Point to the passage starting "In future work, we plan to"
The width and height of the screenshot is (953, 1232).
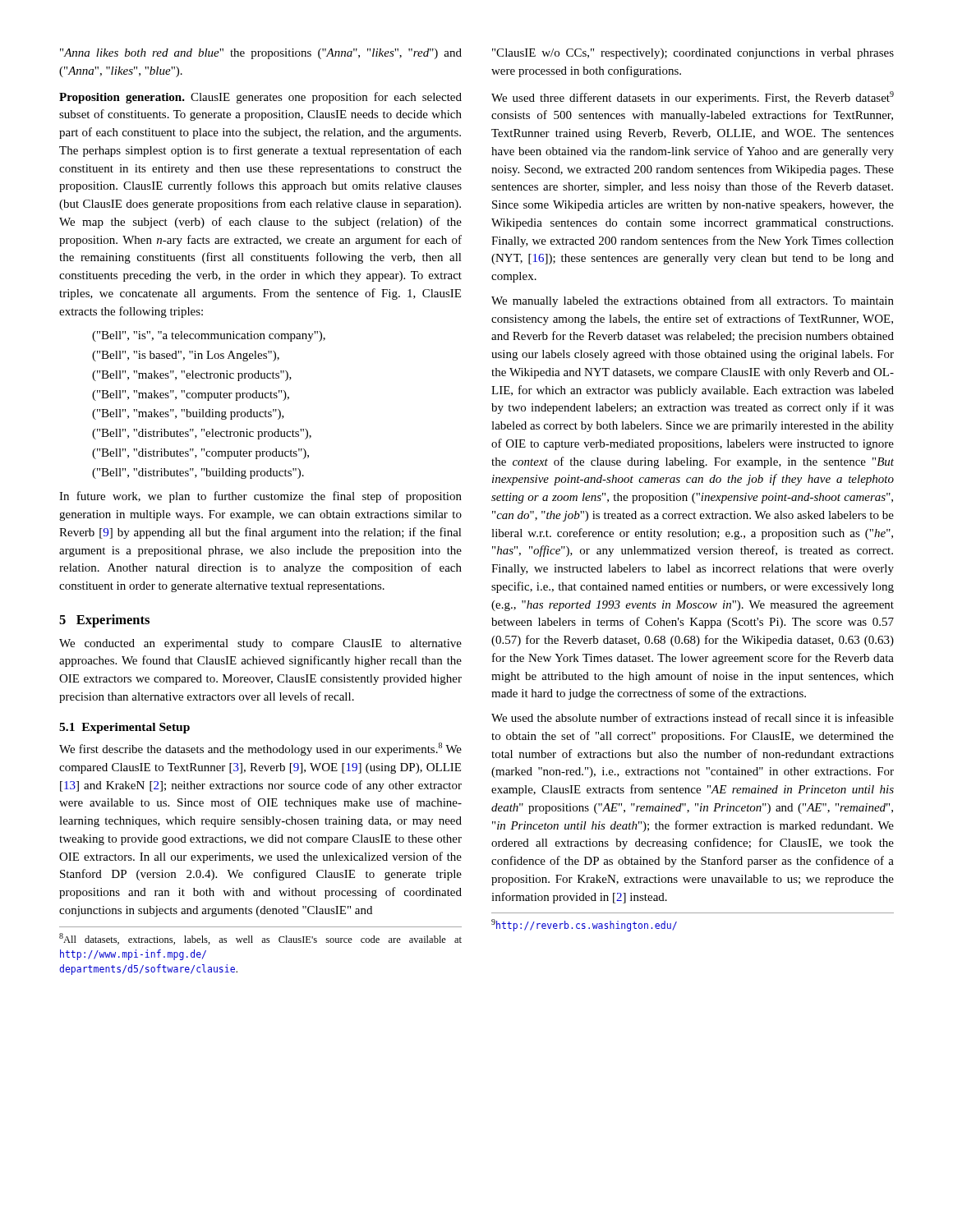click(260, 542)
